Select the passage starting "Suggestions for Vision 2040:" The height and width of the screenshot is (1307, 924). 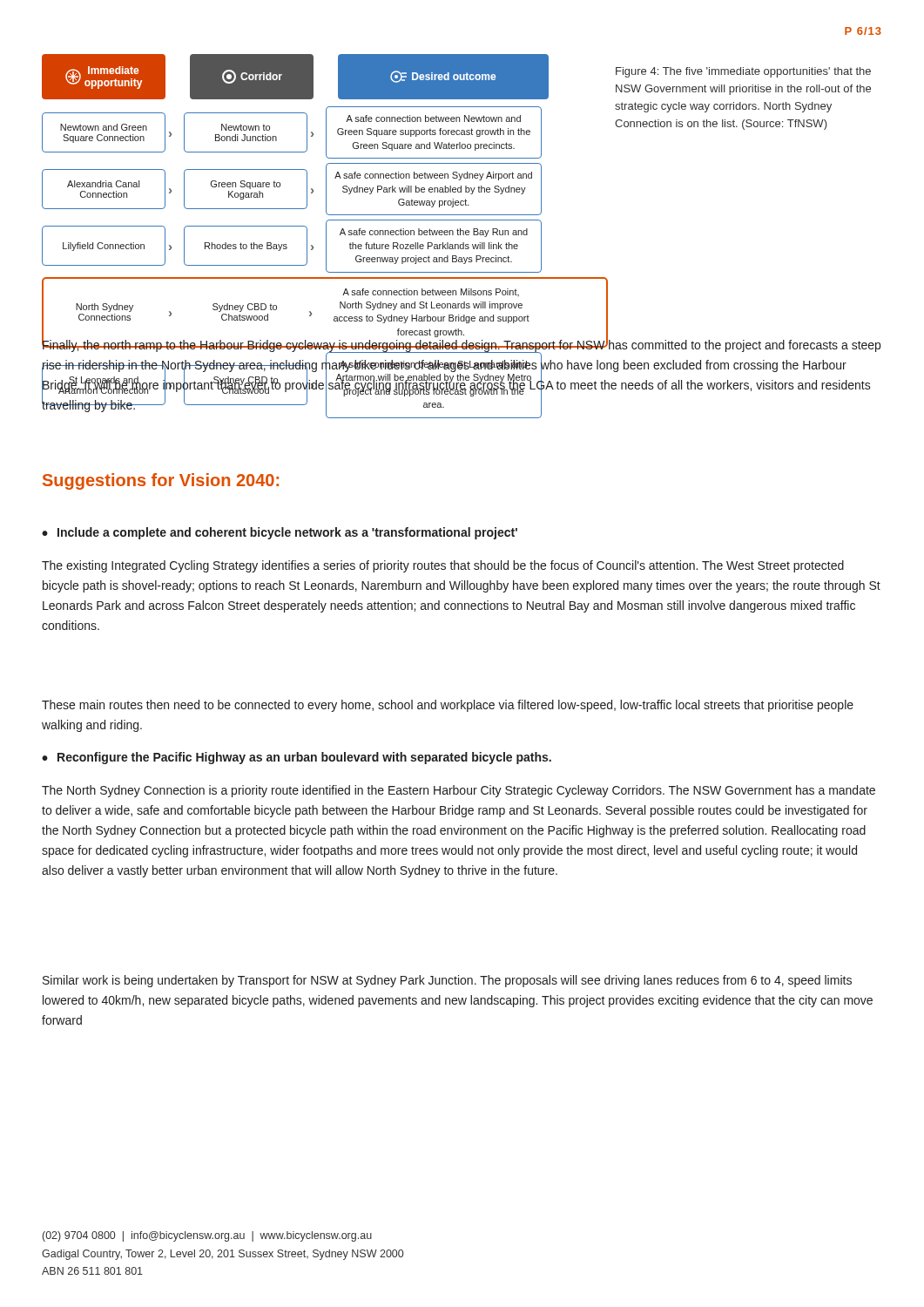pos(161,480)
